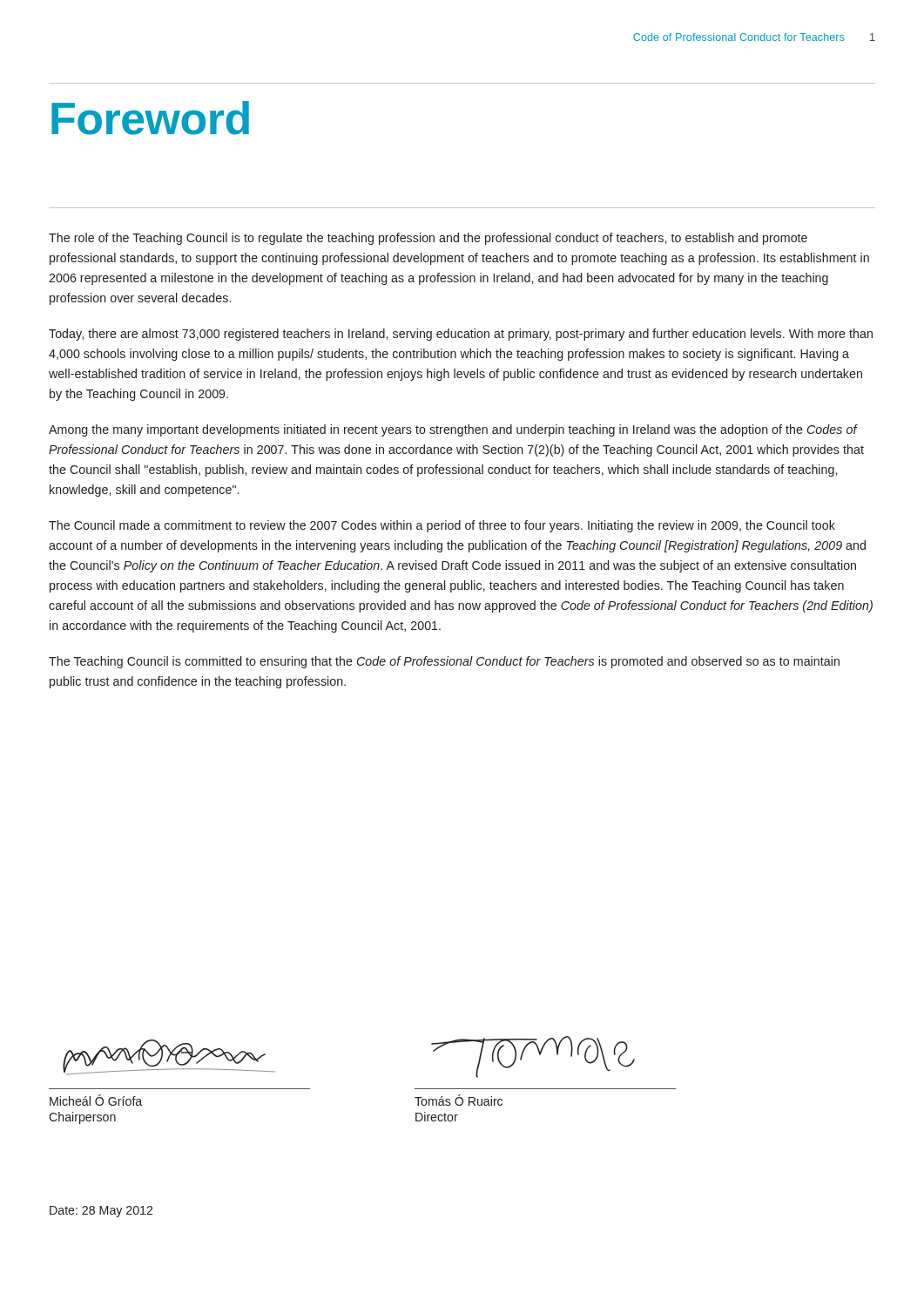924x1307 pixels.
Task: Navigate to the text starting "Micheál Ó Gríofa"
Action: tap(95, 1101)
